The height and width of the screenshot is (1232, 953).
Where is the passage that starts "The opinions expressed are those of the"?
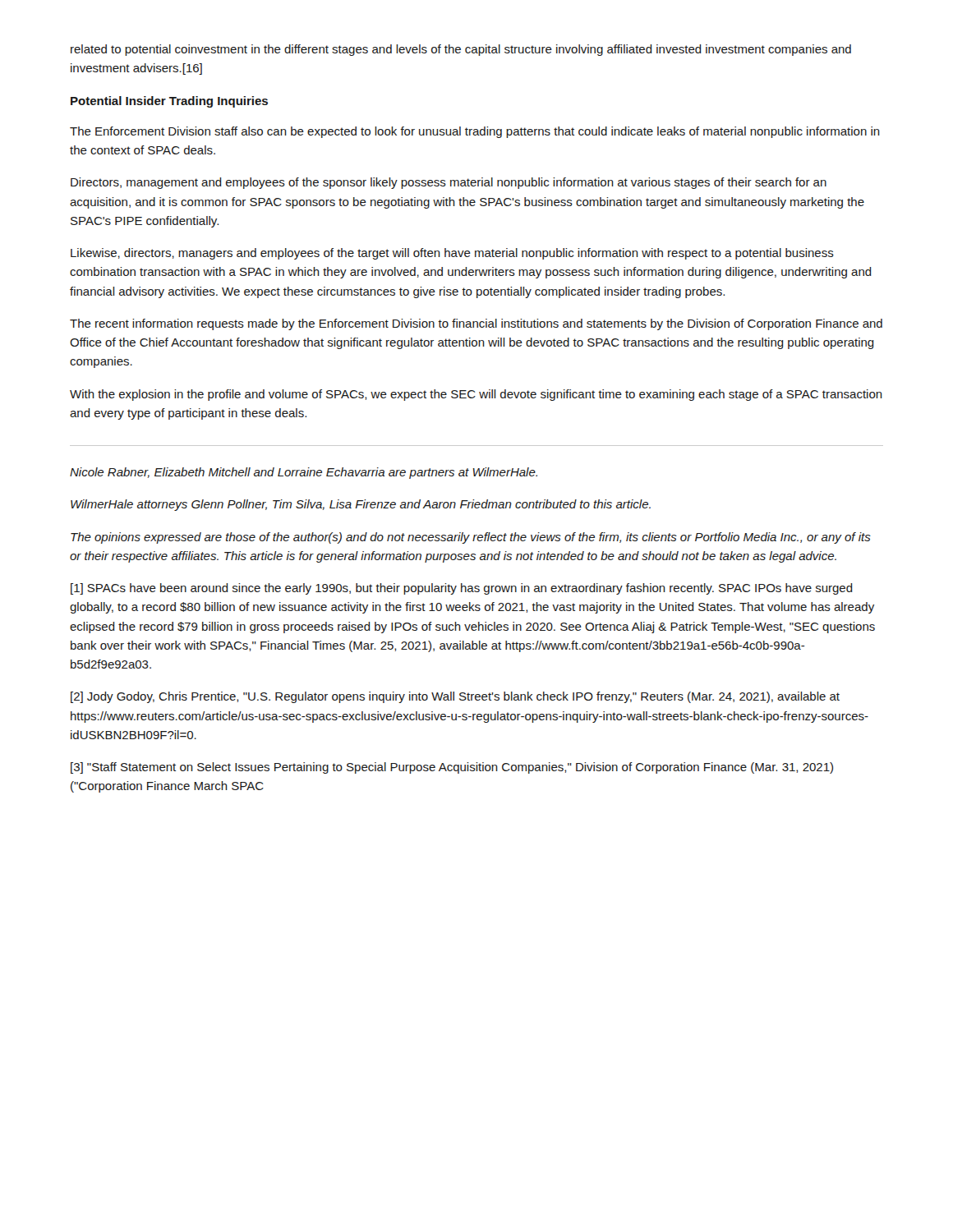[x=470, y=546]
